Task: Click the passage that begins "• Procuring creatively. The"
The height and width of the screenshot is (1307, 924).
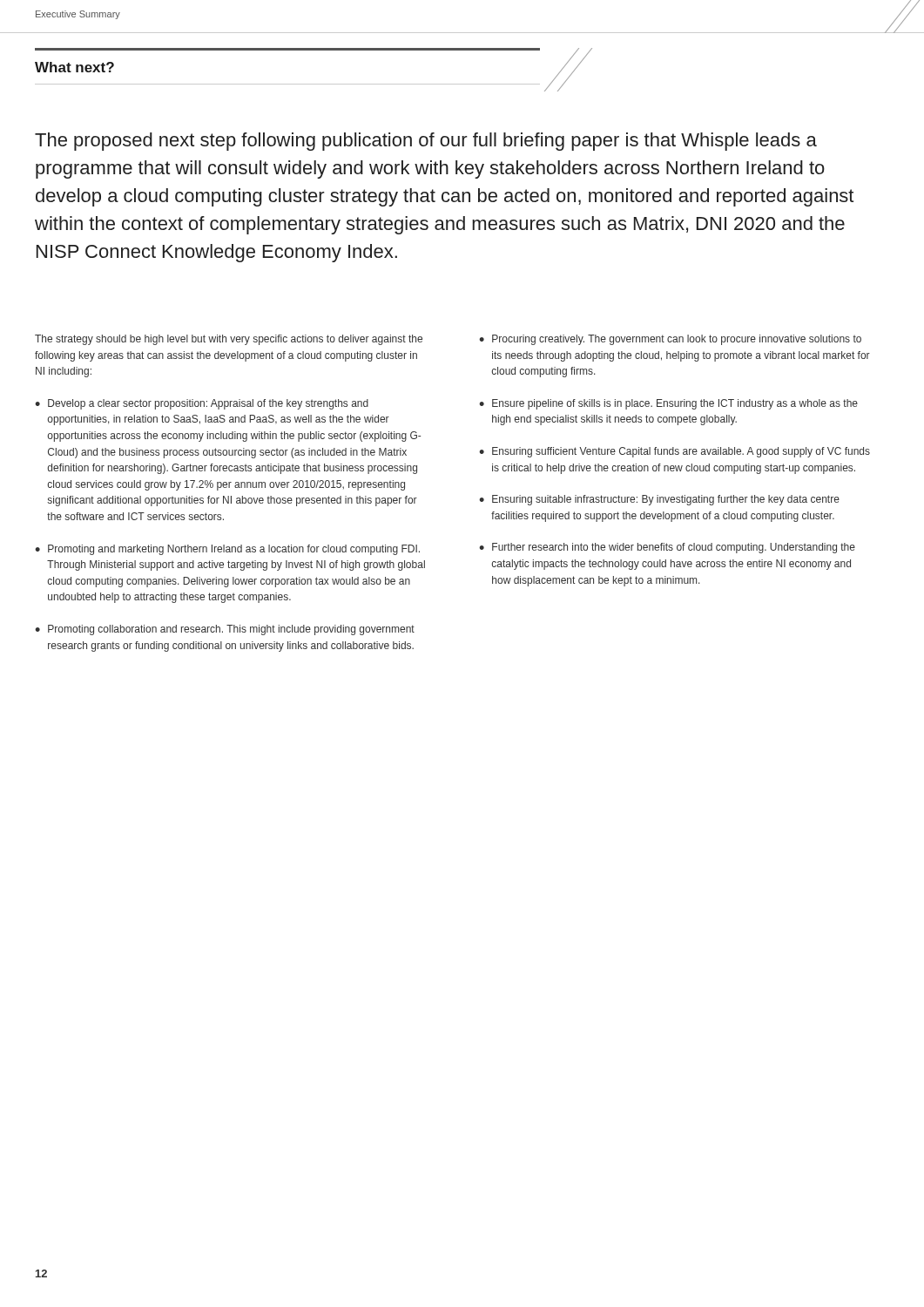Action: pyautogui.click(x=675, y=355)
